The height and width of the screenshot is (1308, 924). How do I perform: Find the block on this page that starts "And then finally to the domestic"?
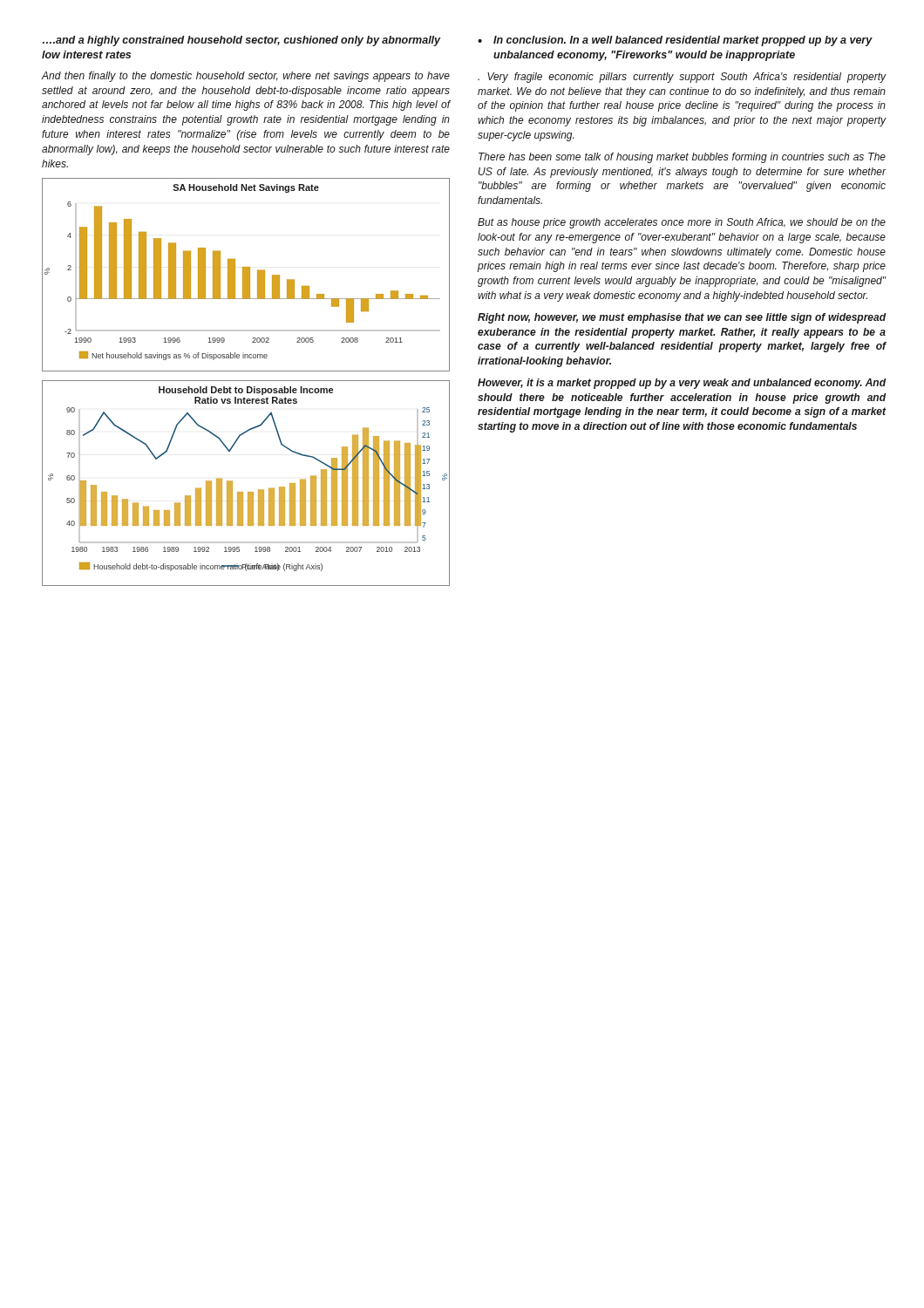[x=246, y=120]
